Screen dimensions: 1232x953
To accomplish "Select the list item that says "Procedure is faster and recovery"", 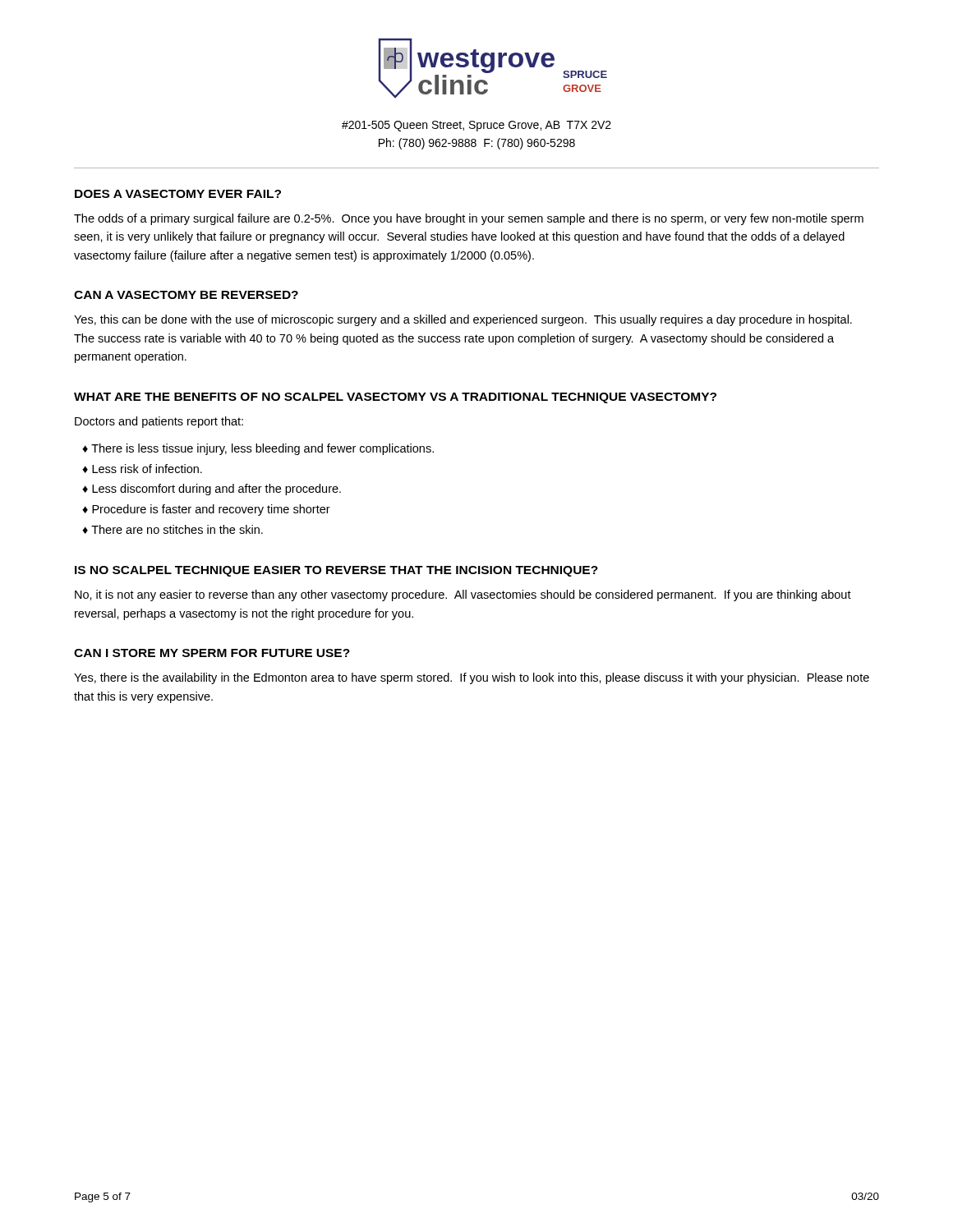I will coord(211,509).
